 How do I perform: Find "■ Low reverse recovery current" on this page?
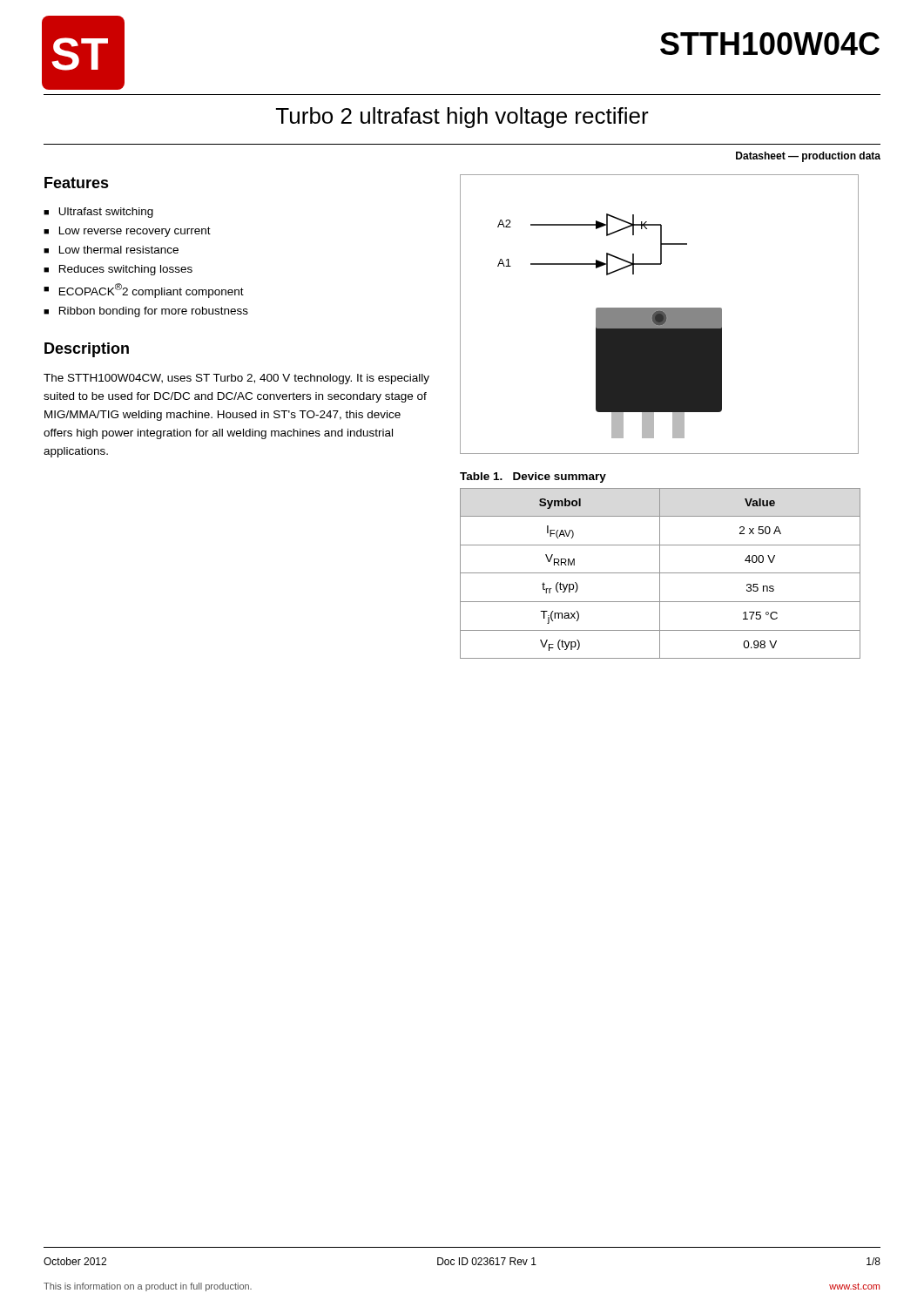click(x=127, y=230)
